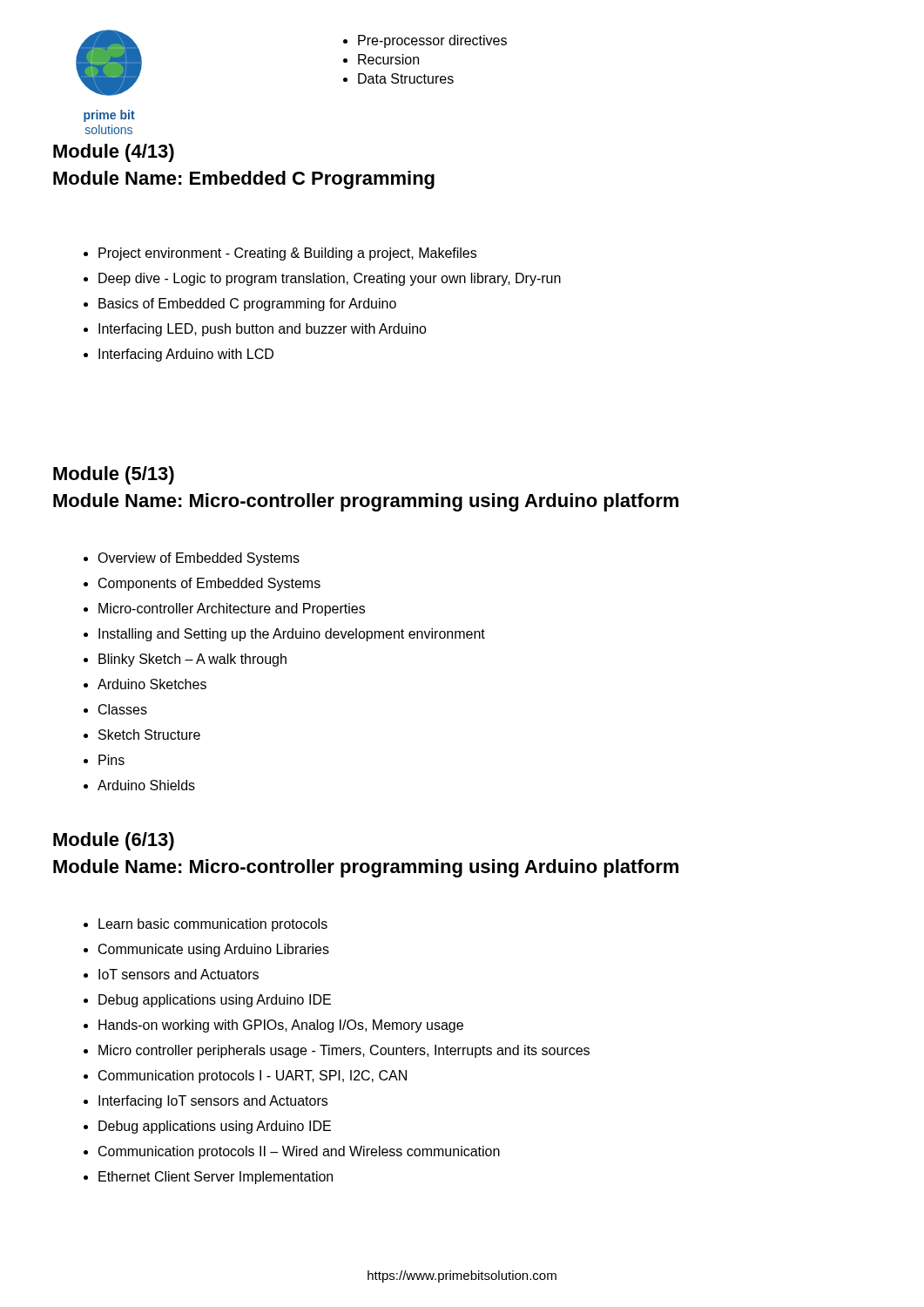This screenshot has width=924, height=1307.
Task: Navigate to the text block starting "Arduino Shields"
Action: point(146,786)
